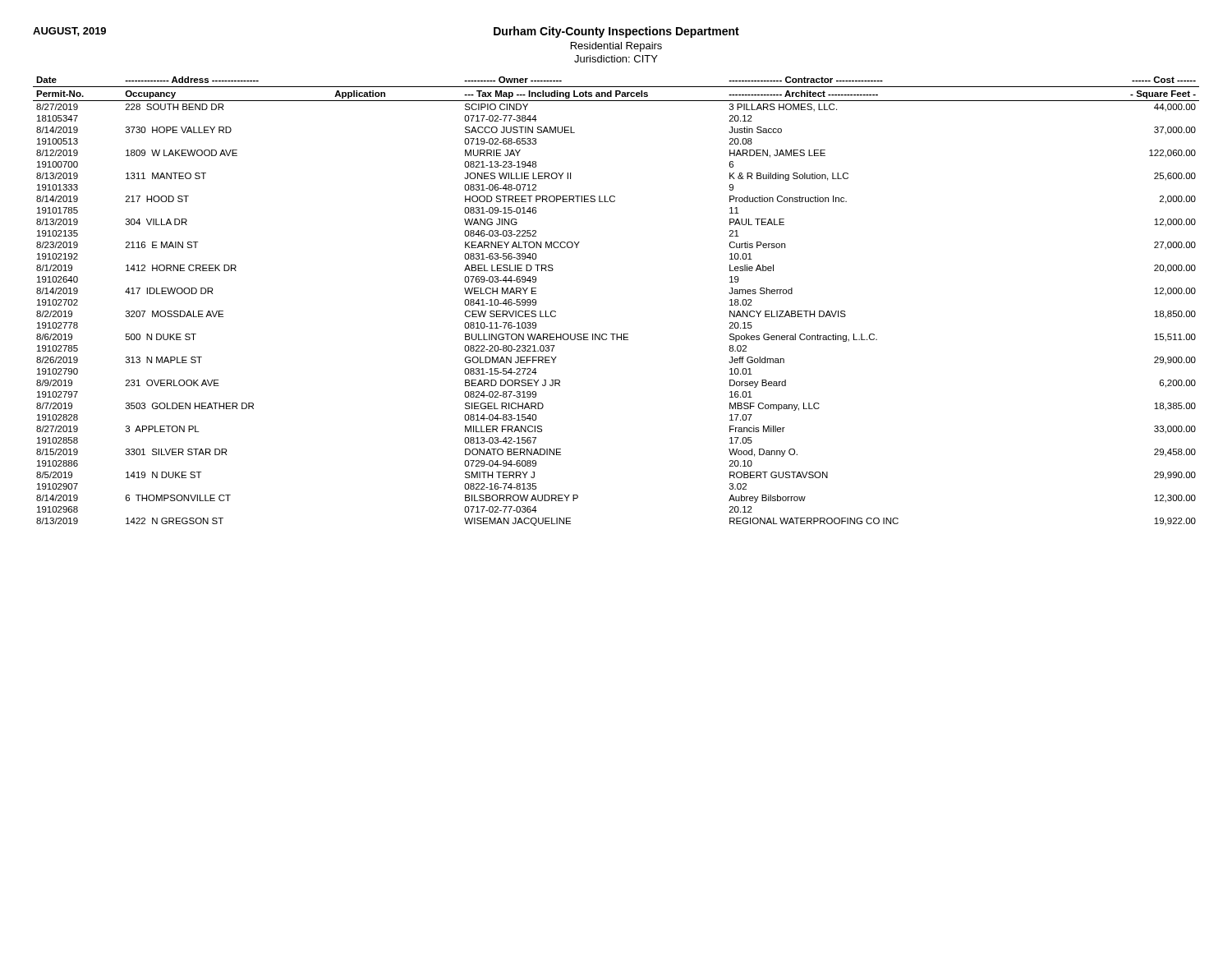Click on the table containing "1311 MANTEO ST"
This screenshot has height=953, width=1232.
point(616,300)
